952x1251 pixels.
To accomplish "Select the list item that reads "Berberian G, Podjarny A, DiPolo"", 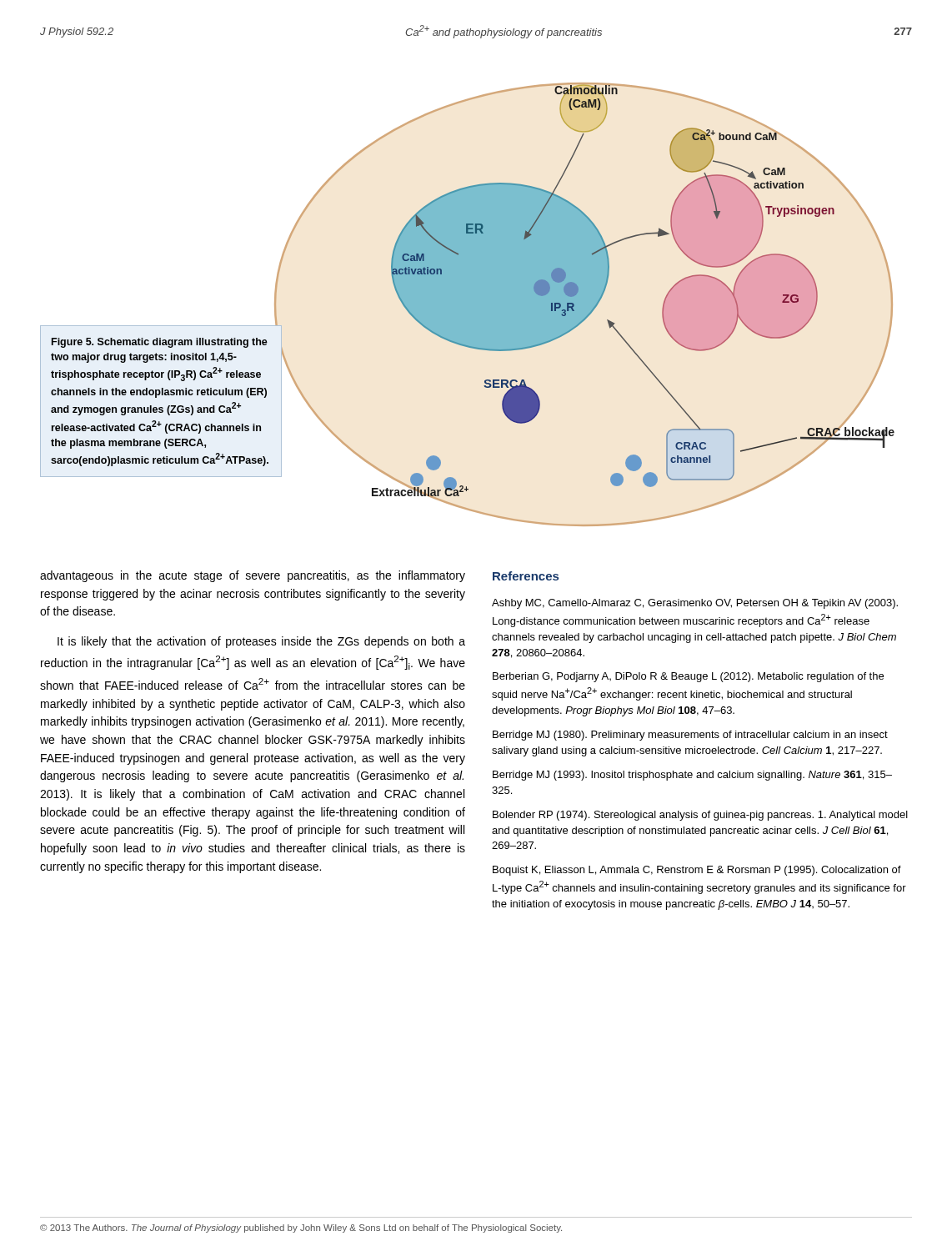I will (x=688, y=693).
